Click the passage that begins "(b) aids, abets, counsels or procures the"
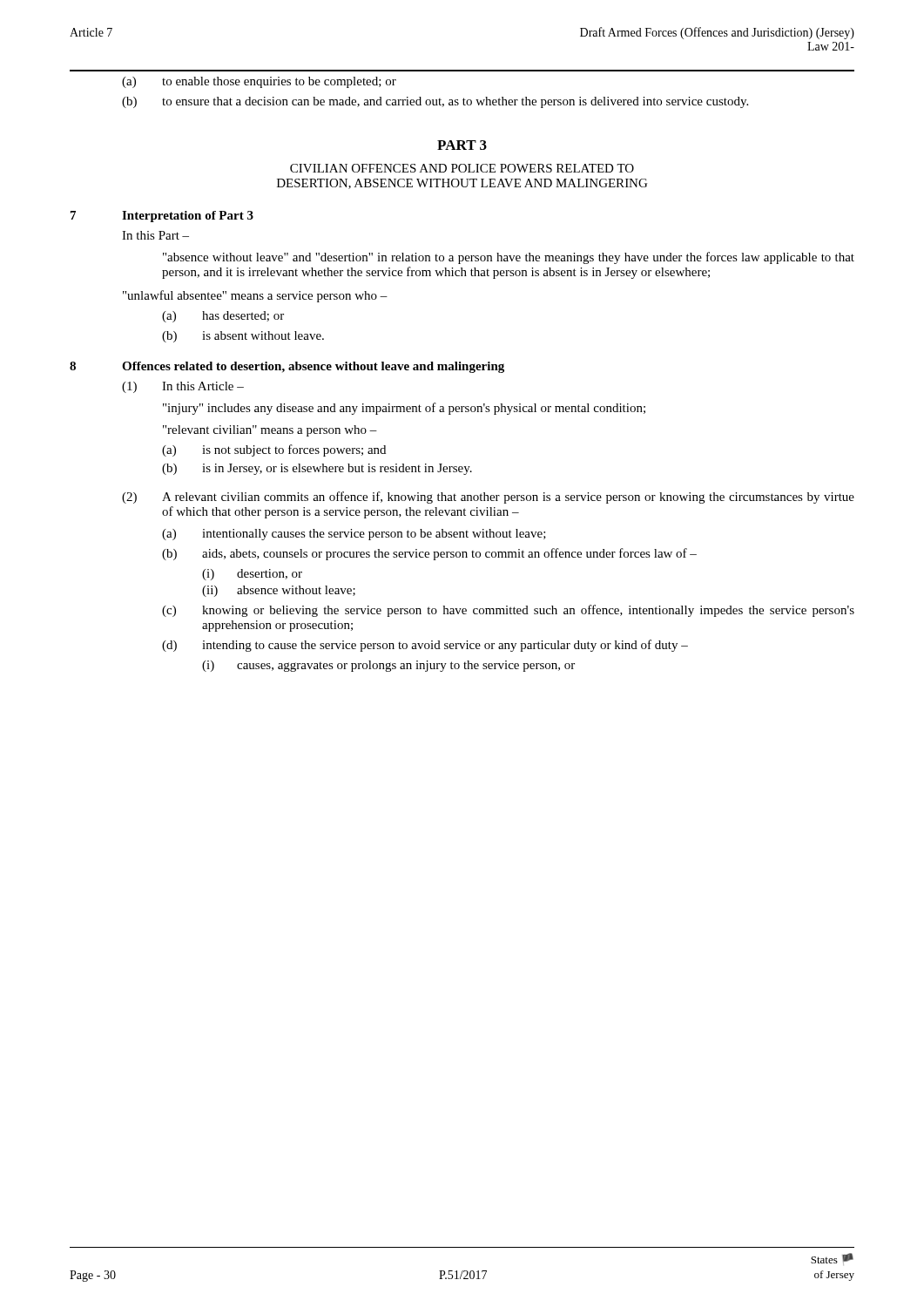Image resolution: width=924 pixels, height=1307 pixels. click(429, 554)
